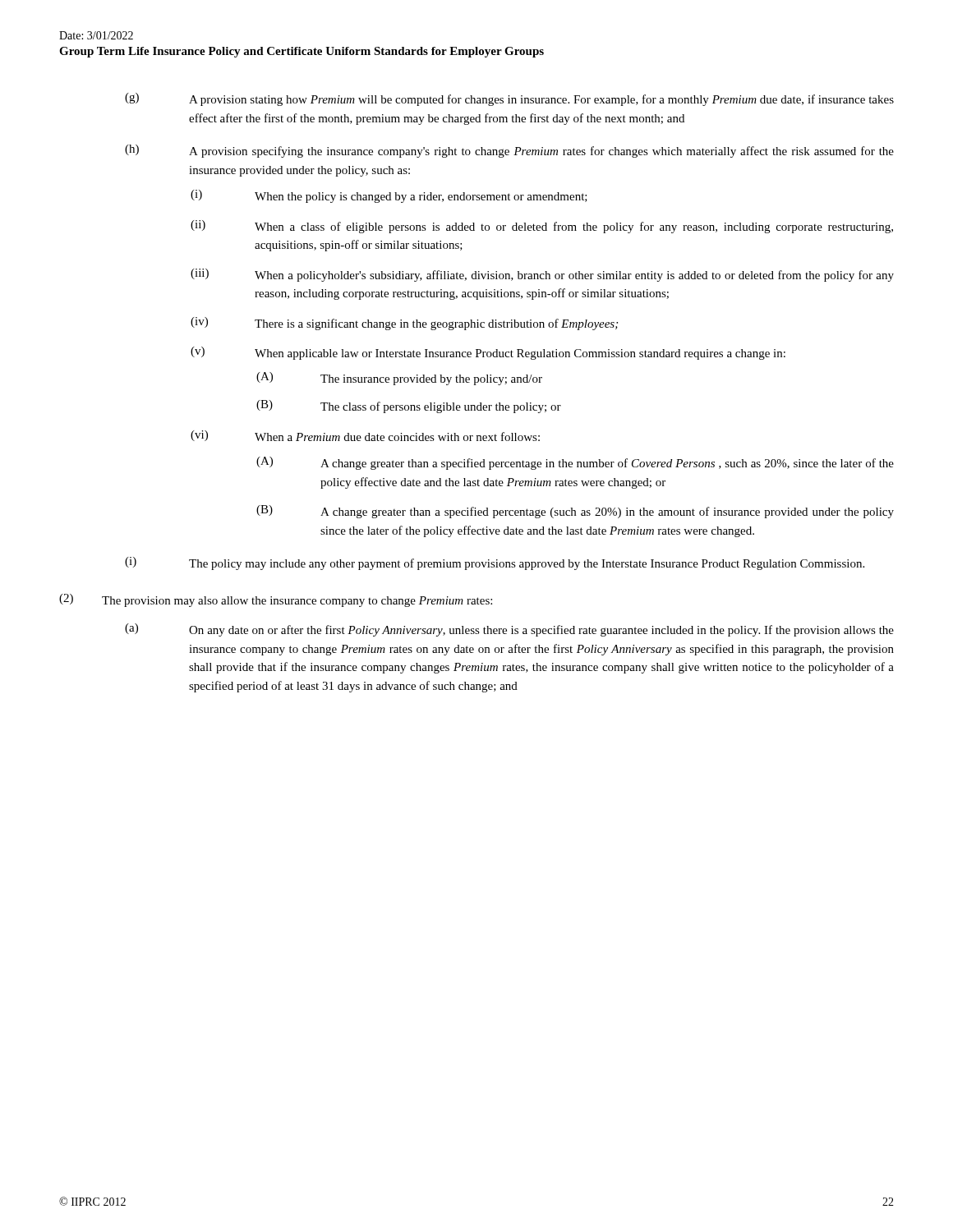Locate the list item containing "(A) A change greater"

pyautogui.click(x=575, y=473)
